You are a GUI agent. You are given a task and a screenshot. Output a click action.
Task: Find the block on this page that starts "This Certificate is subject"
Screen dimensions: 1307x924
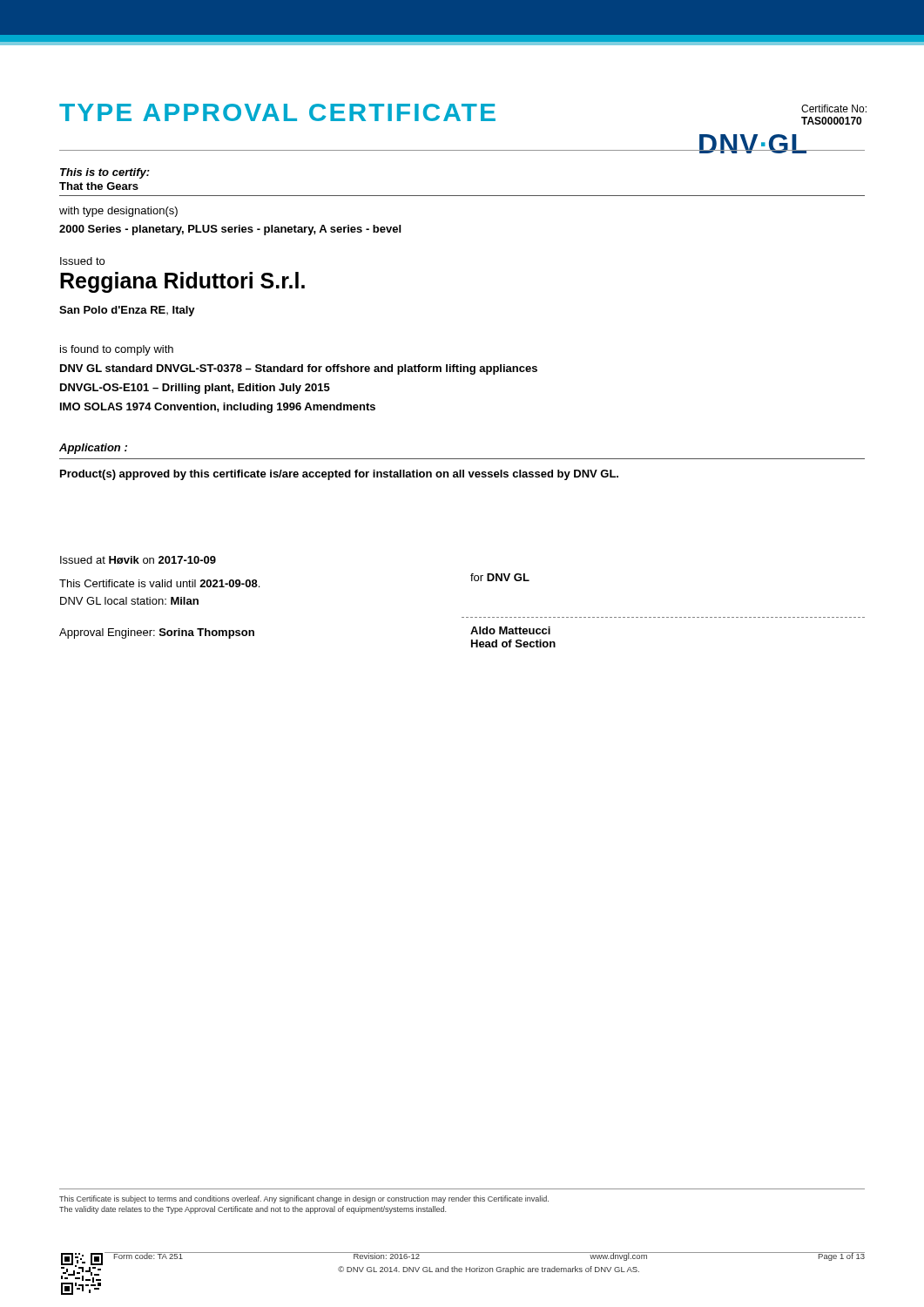tap(304, 1204)
